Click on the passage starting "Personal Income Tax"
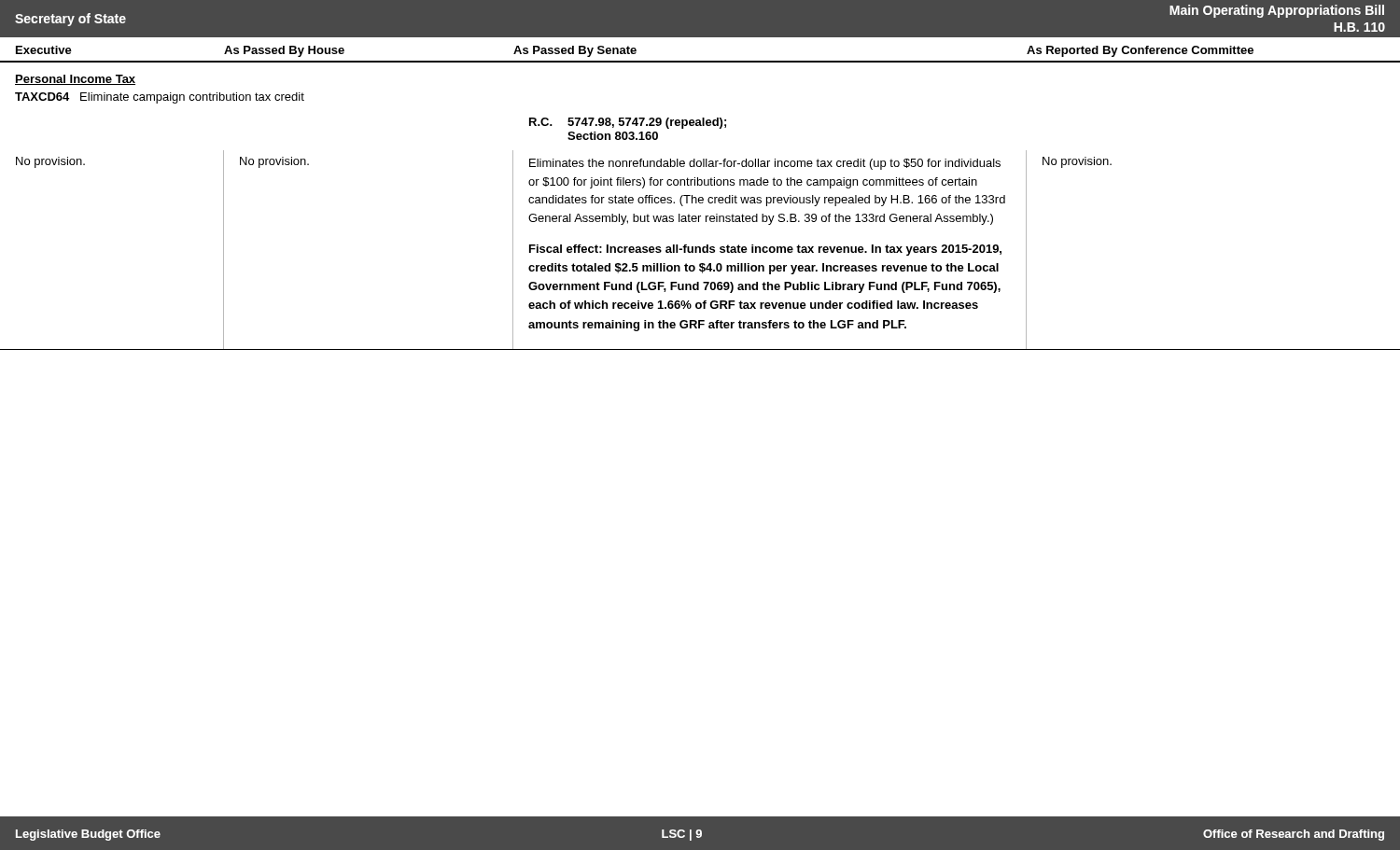Image resolution: width=1400 pixels, height=850 pixels. pos(75,79)
